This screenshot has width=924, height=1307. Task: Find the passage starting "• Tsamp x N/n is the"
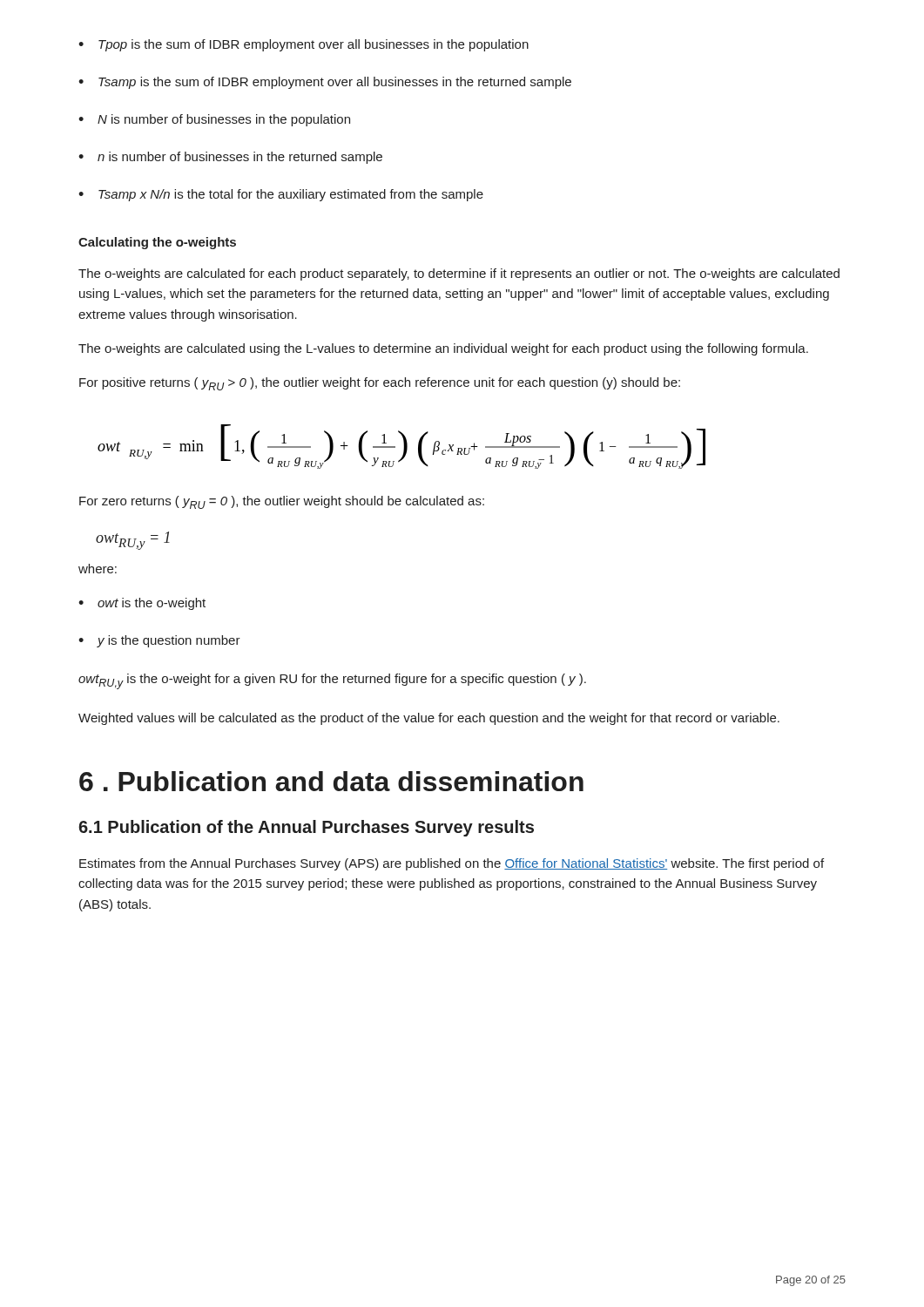coord(462,196)
